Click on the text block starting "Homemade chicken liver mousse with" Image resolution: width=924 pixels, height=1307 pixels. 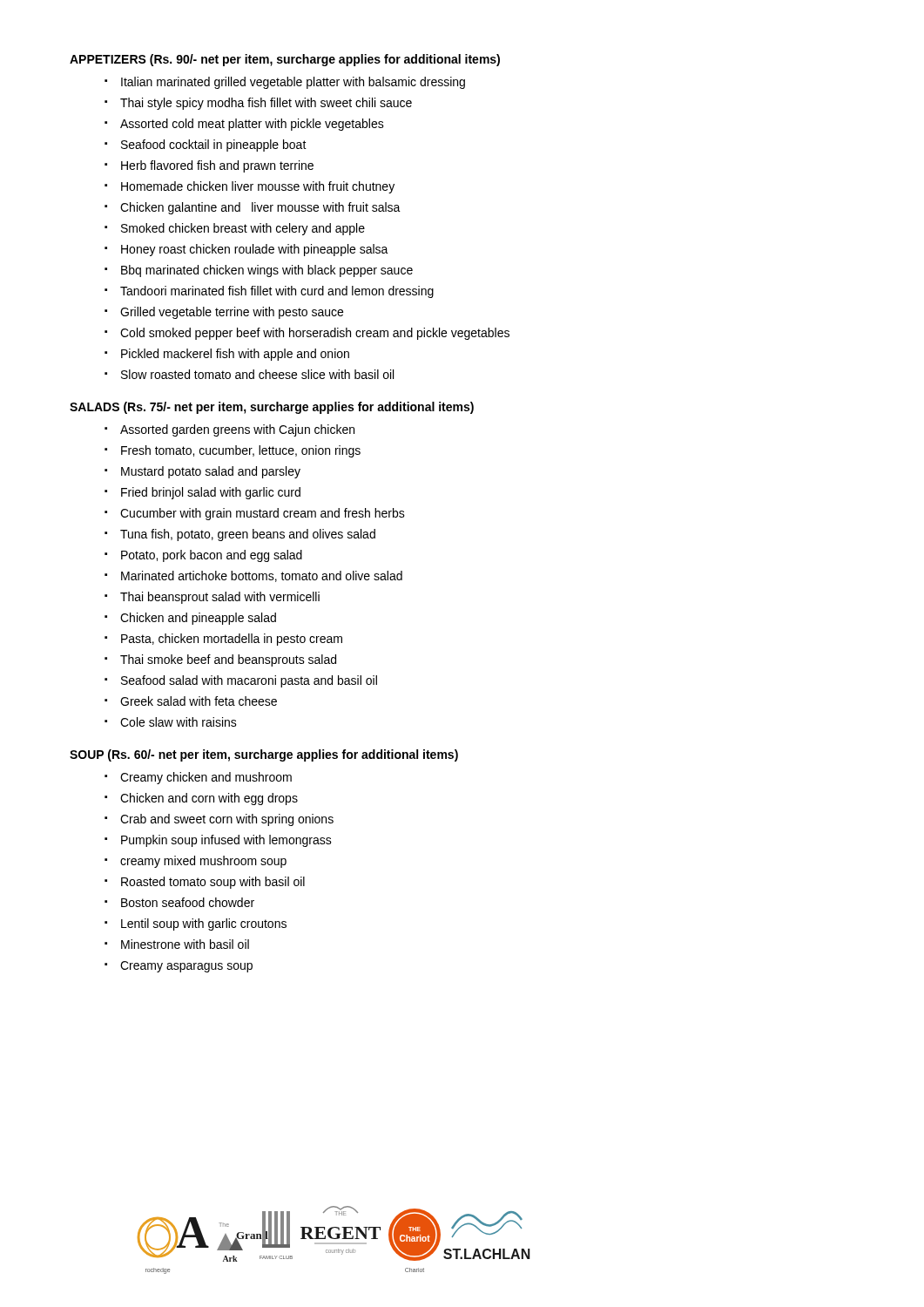(250, 187)
